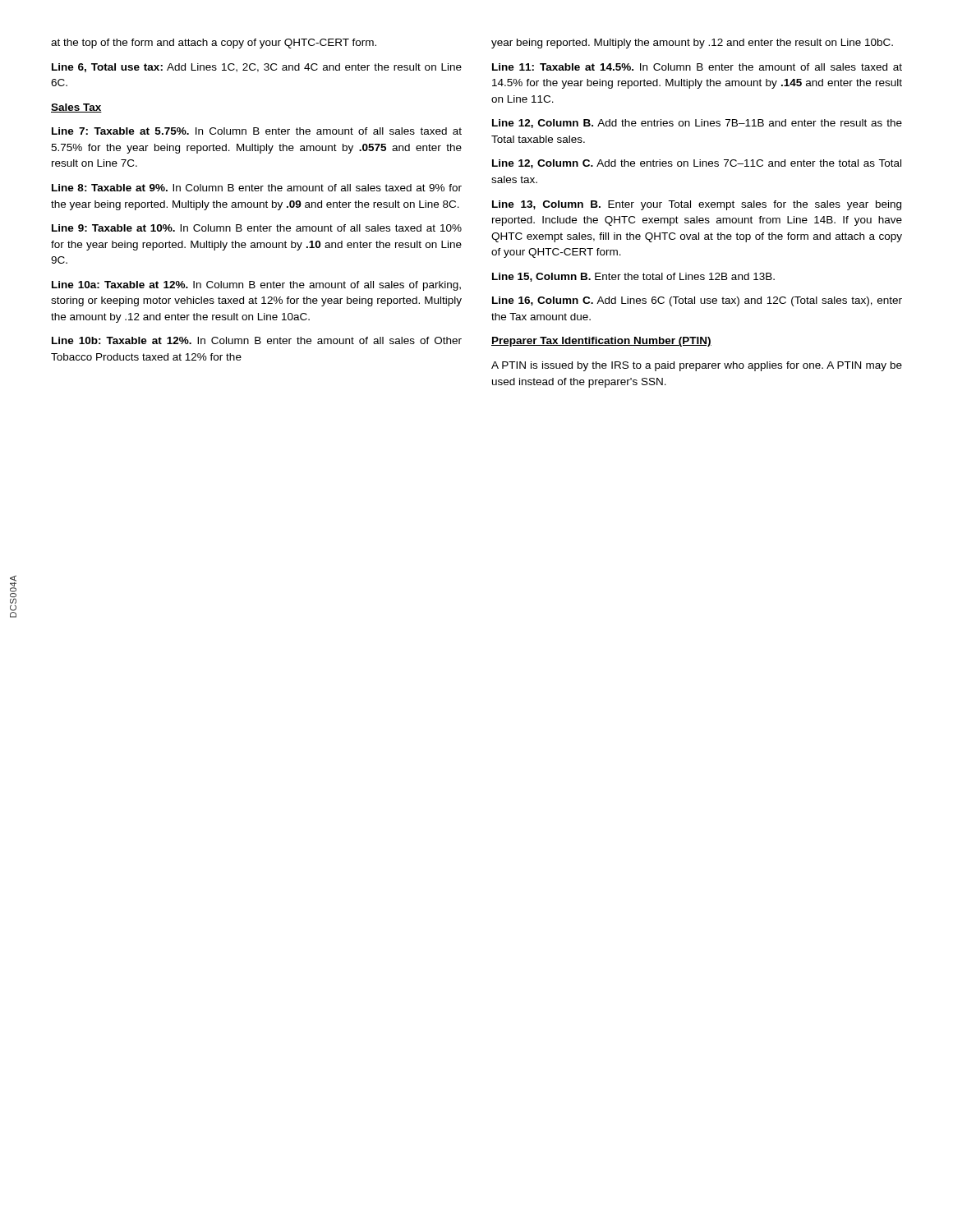Image resolution: width=953 pixels, height=1232 pixels.
Task: Click on the passage starting "year being reported. Multiply the"
Action: 697,43
